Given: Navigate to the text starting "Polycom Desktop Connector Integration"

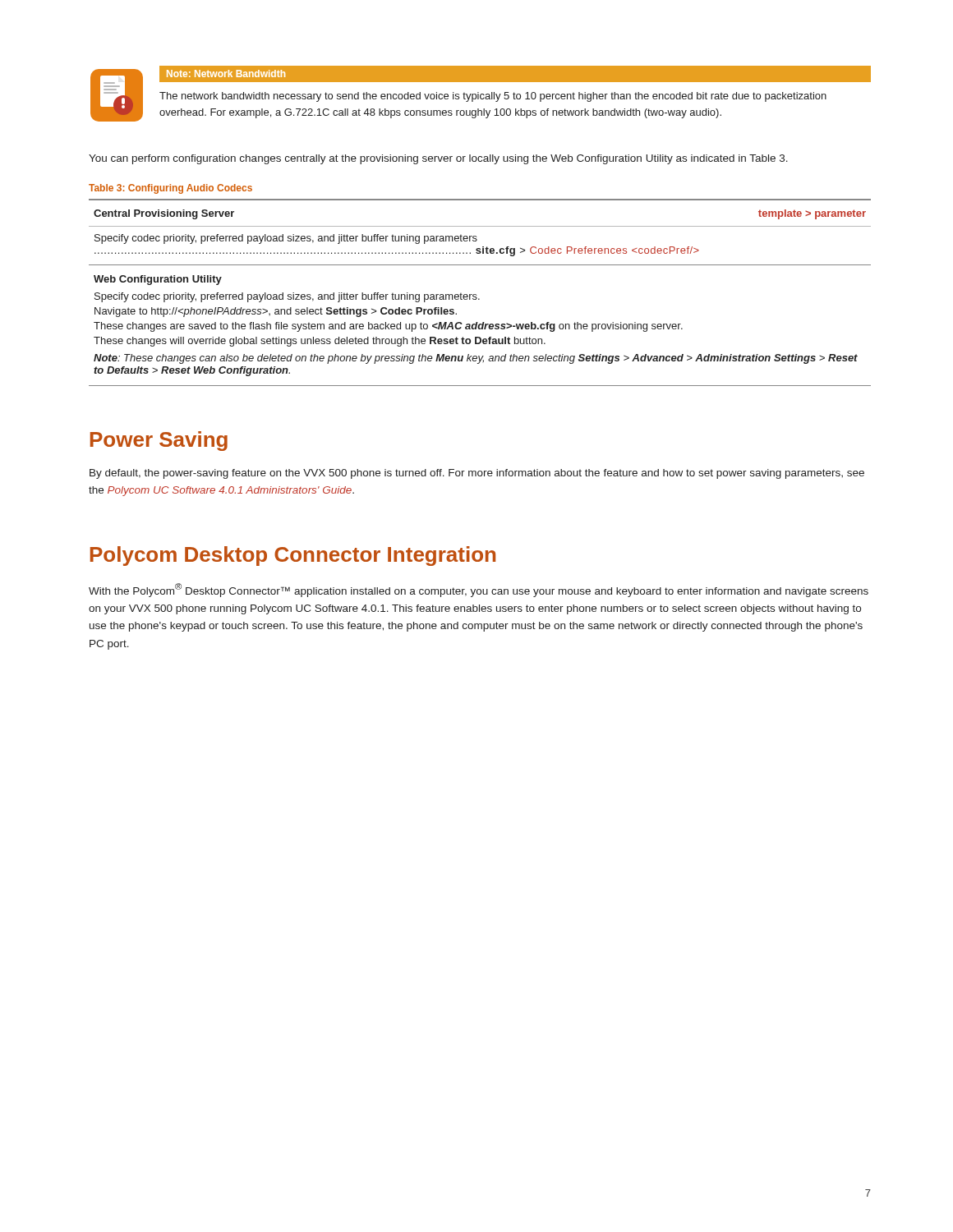Looking at the screenshot, I should 293,554.
